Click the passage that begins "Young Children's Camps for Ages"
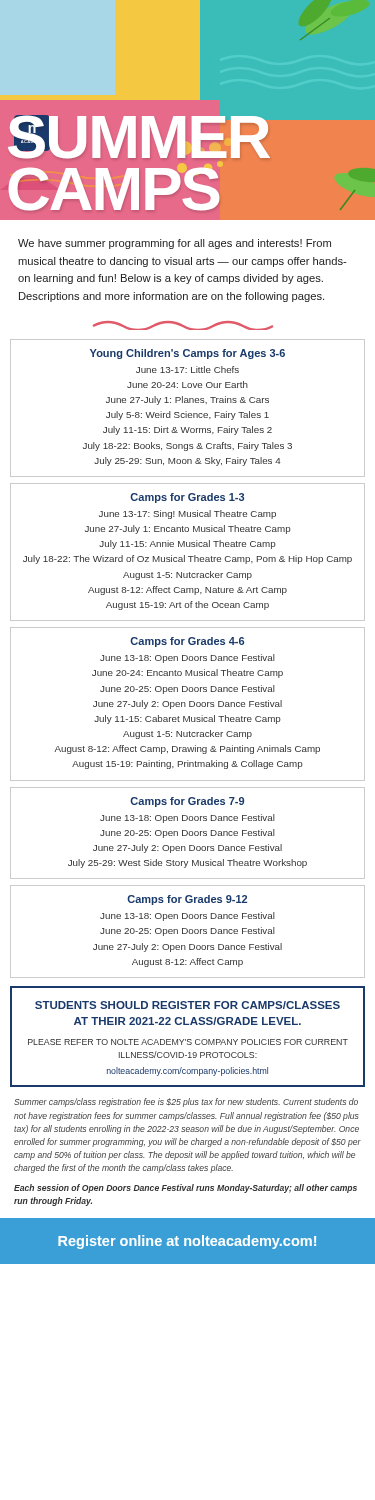The image size is (375, 1500). point(188,407)
